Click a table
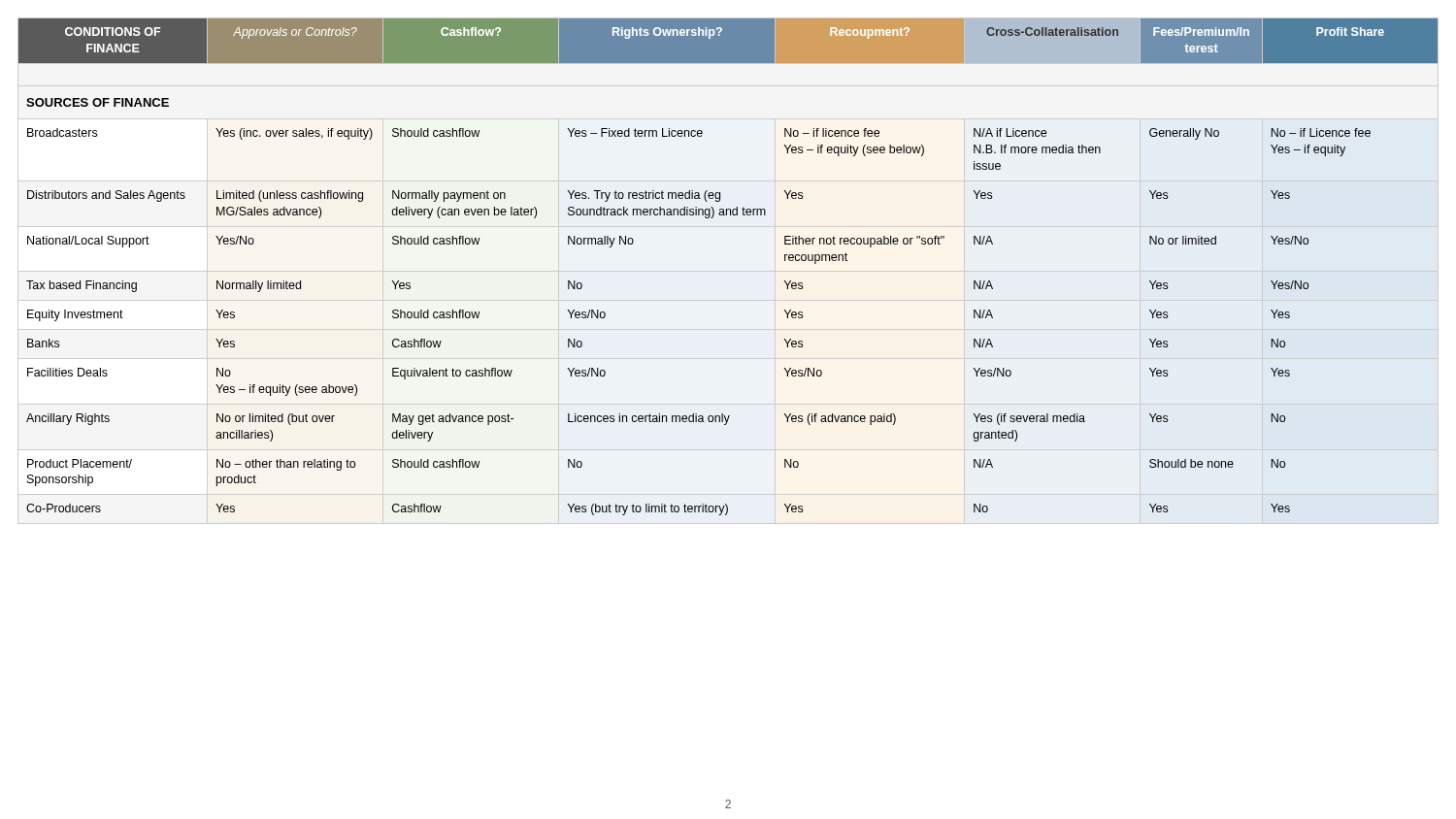The width and height of the screenshot is (1456, 819). [x=728, y=404]
